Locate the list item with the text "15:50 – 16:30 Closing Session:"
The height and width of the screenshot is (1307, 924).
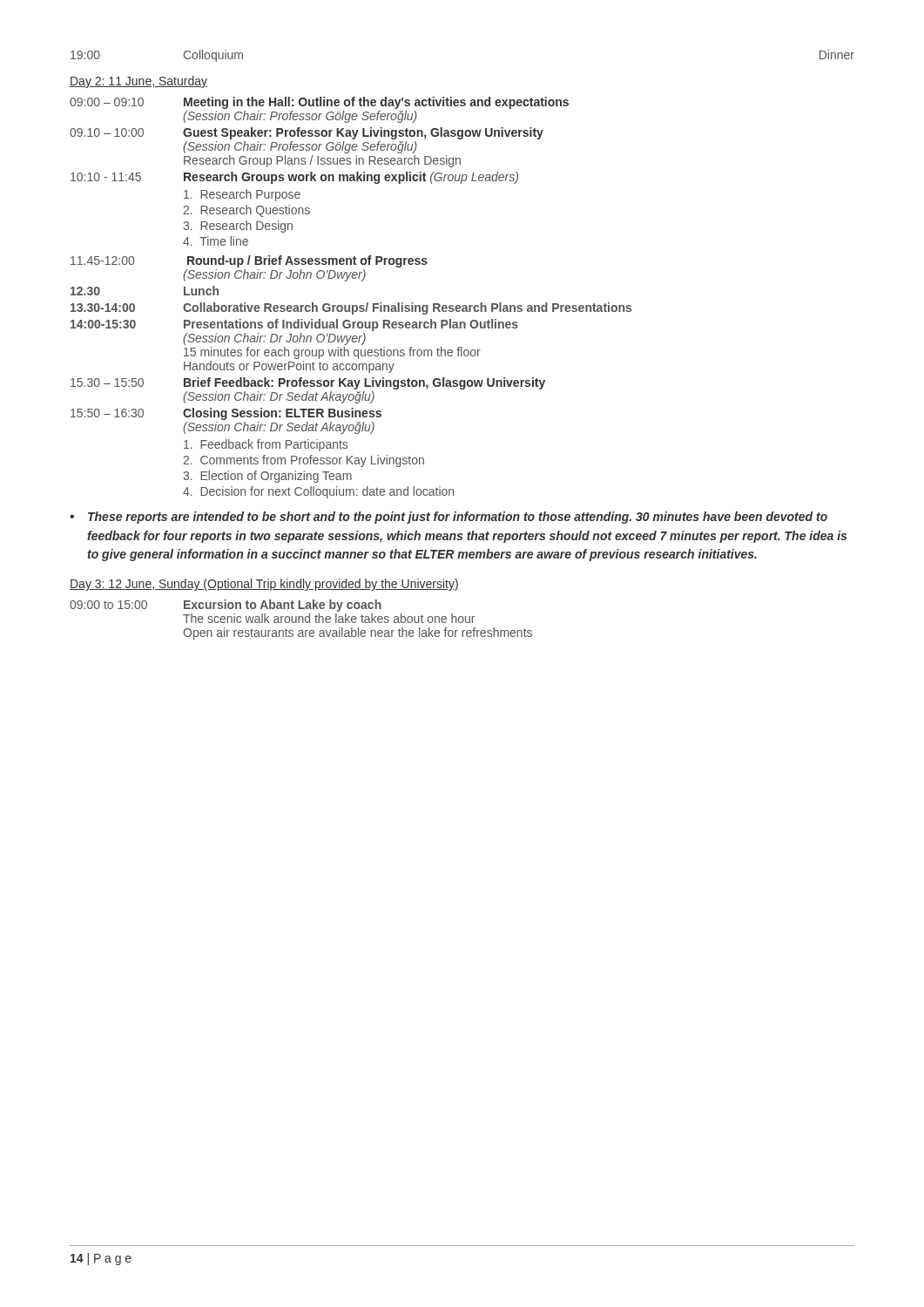(x=226, y=414)
